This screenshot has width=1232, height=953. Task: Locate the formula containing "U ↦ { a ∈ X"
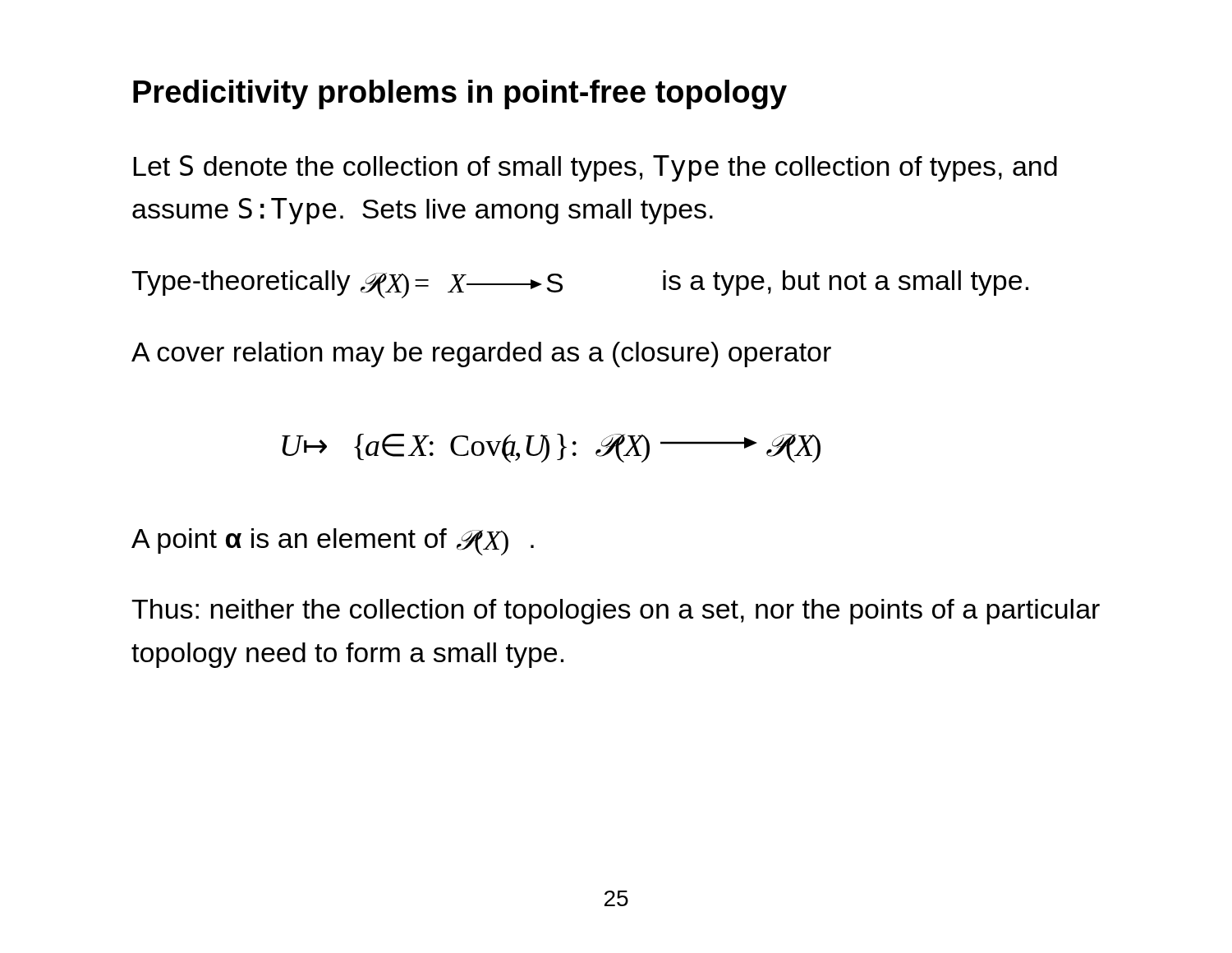(x=616, y=443)
